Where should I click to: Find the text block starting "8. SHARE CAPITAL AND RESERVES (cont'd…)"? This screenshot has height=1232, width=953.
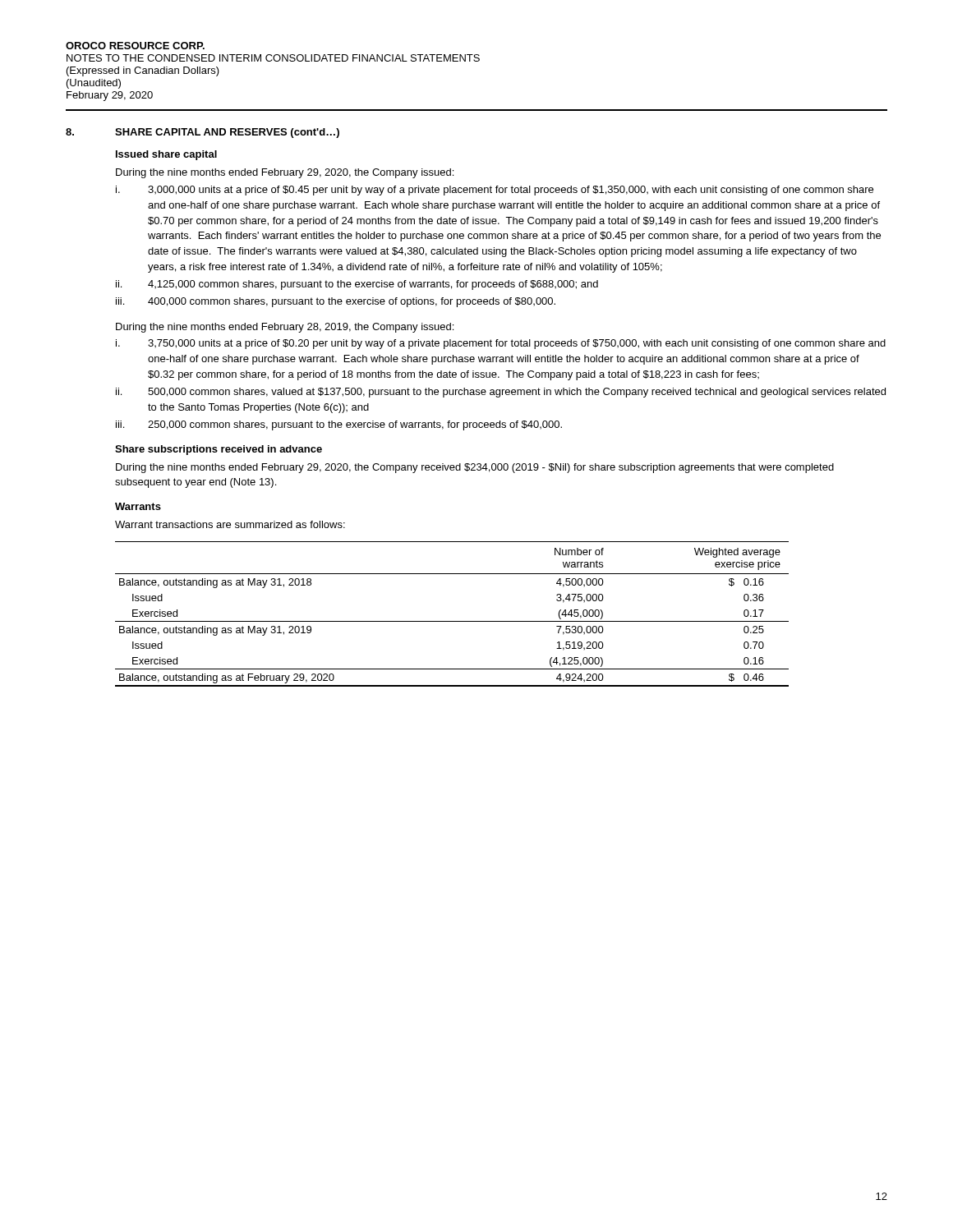[x=203, y=132]
